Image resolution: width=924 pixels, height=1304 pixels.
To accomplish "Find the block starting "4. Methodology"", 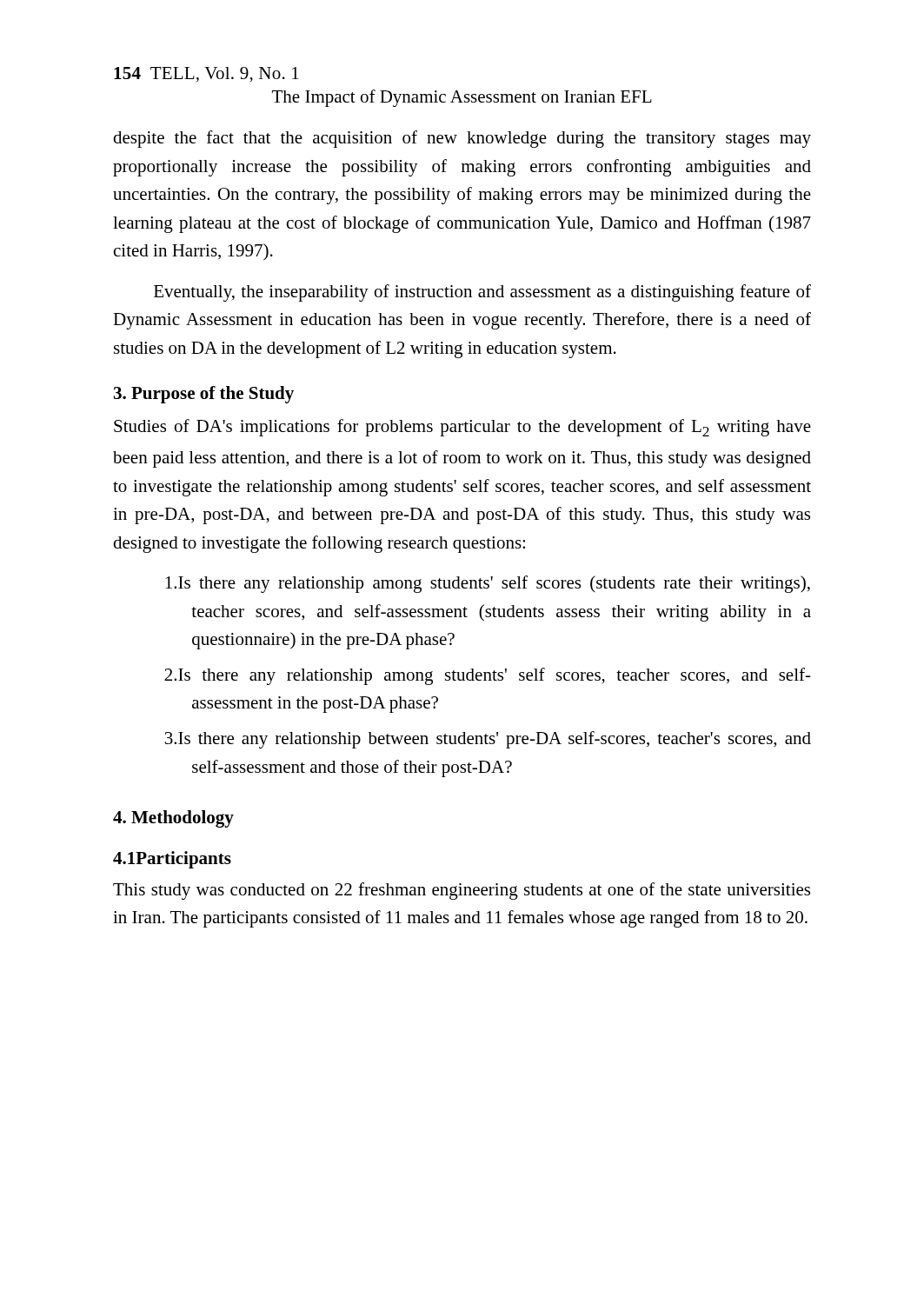I will [173, 817].
